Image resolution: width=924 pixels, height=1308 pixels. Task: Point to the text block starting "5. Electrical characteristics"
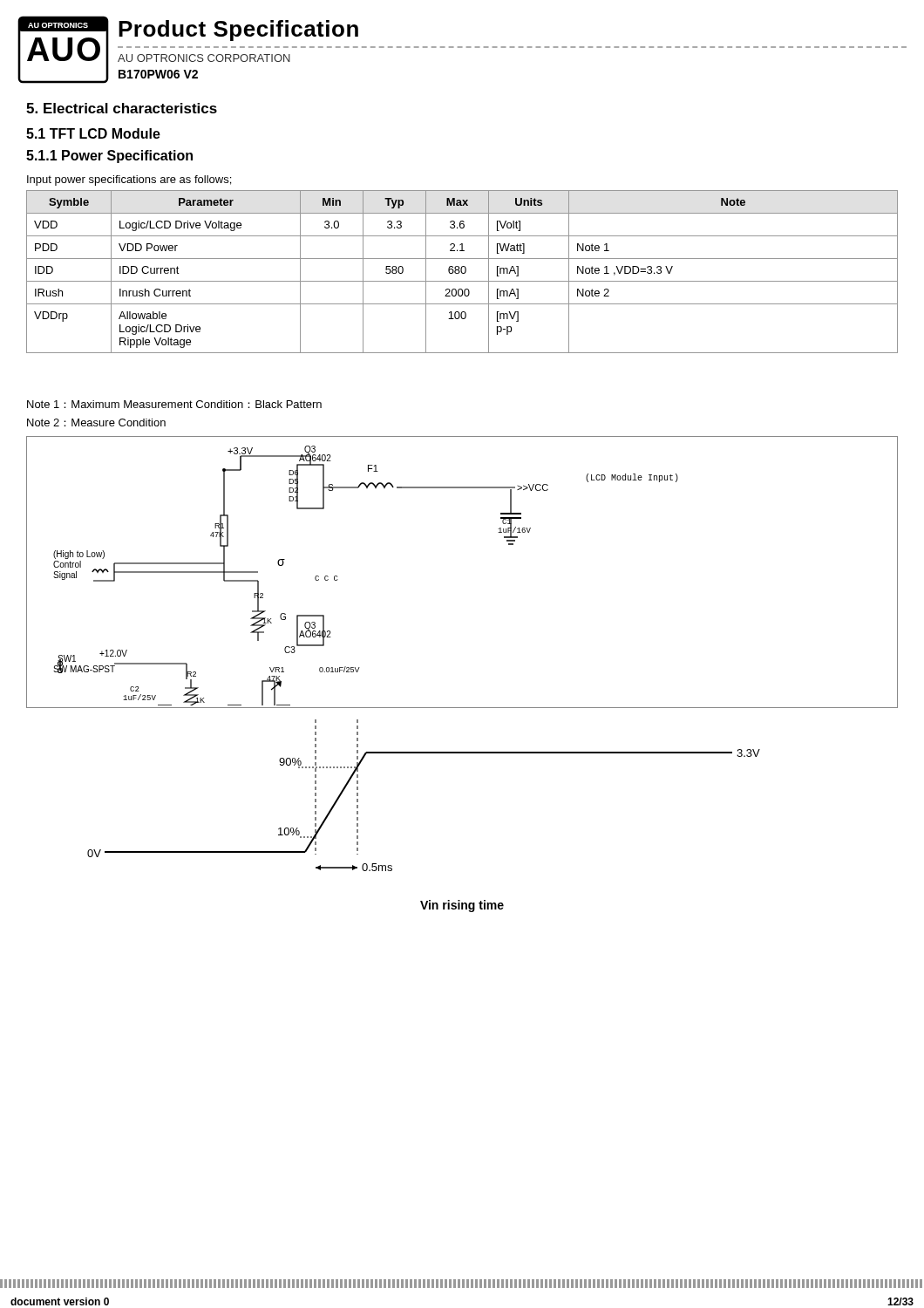122,109
